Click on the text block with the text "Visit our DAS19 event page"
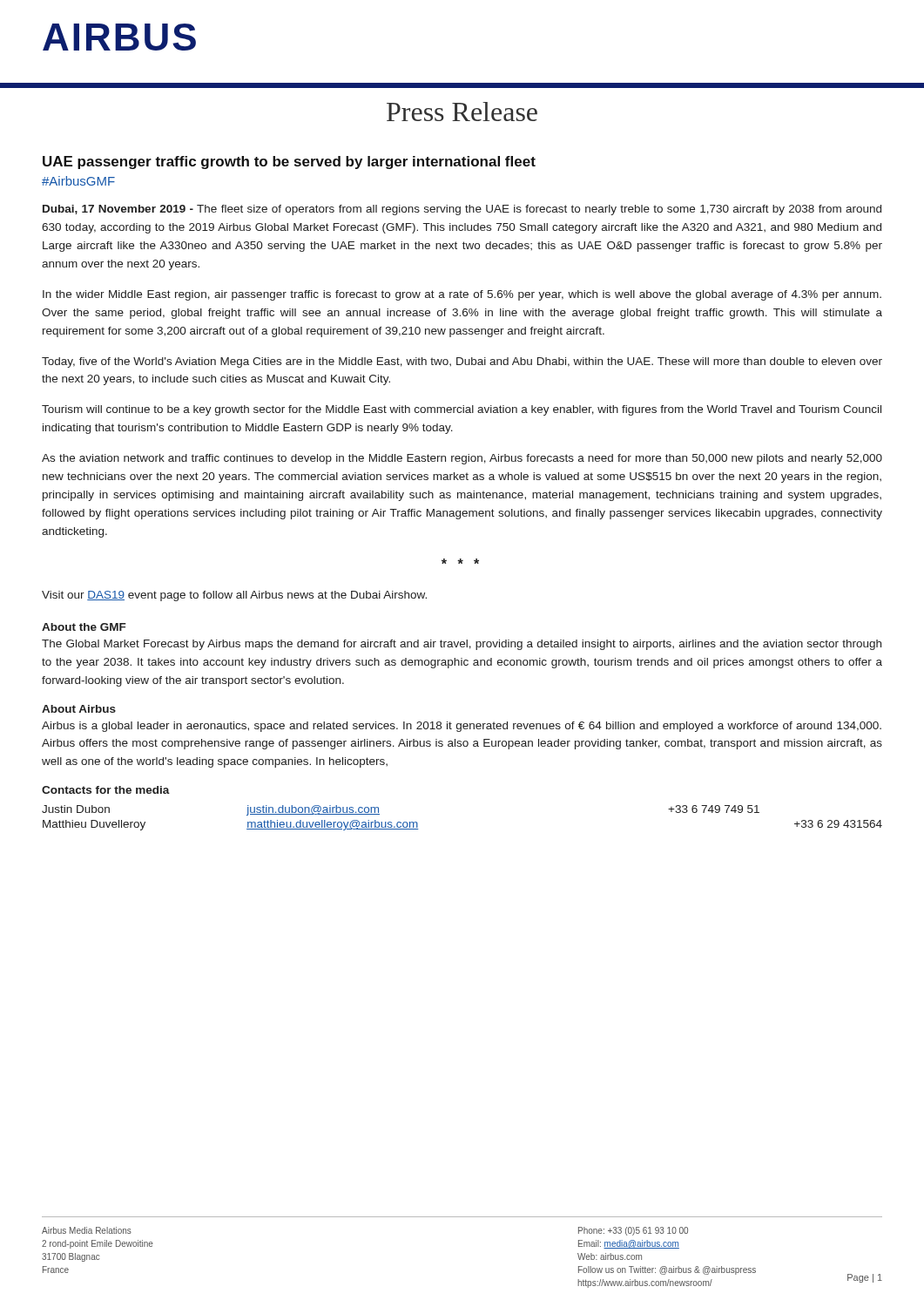 click(x=235, y=595)
